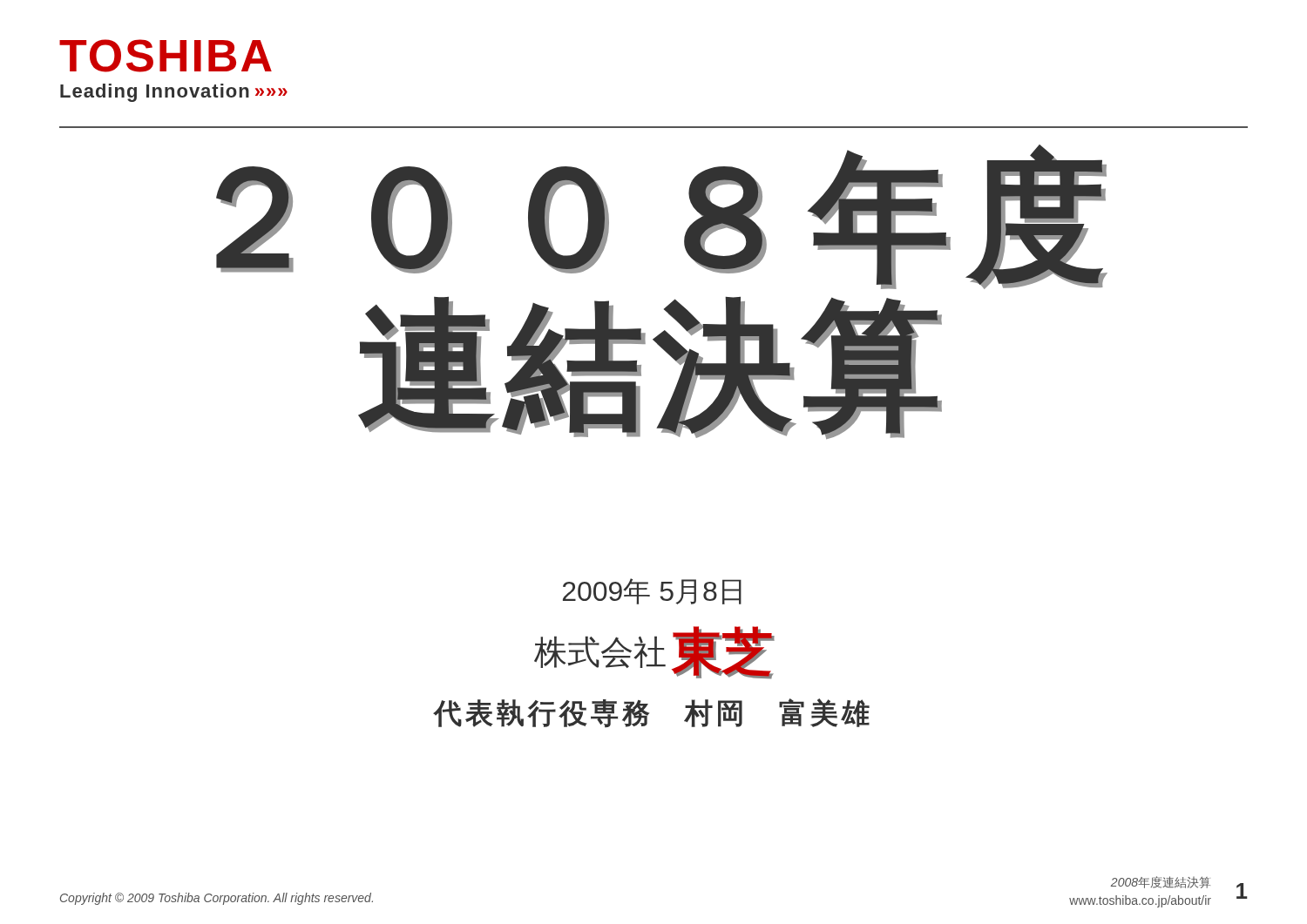The height and width of the screenshot is (924, 1307).
Task: Select the logo
Action: (x=174, y=68)
